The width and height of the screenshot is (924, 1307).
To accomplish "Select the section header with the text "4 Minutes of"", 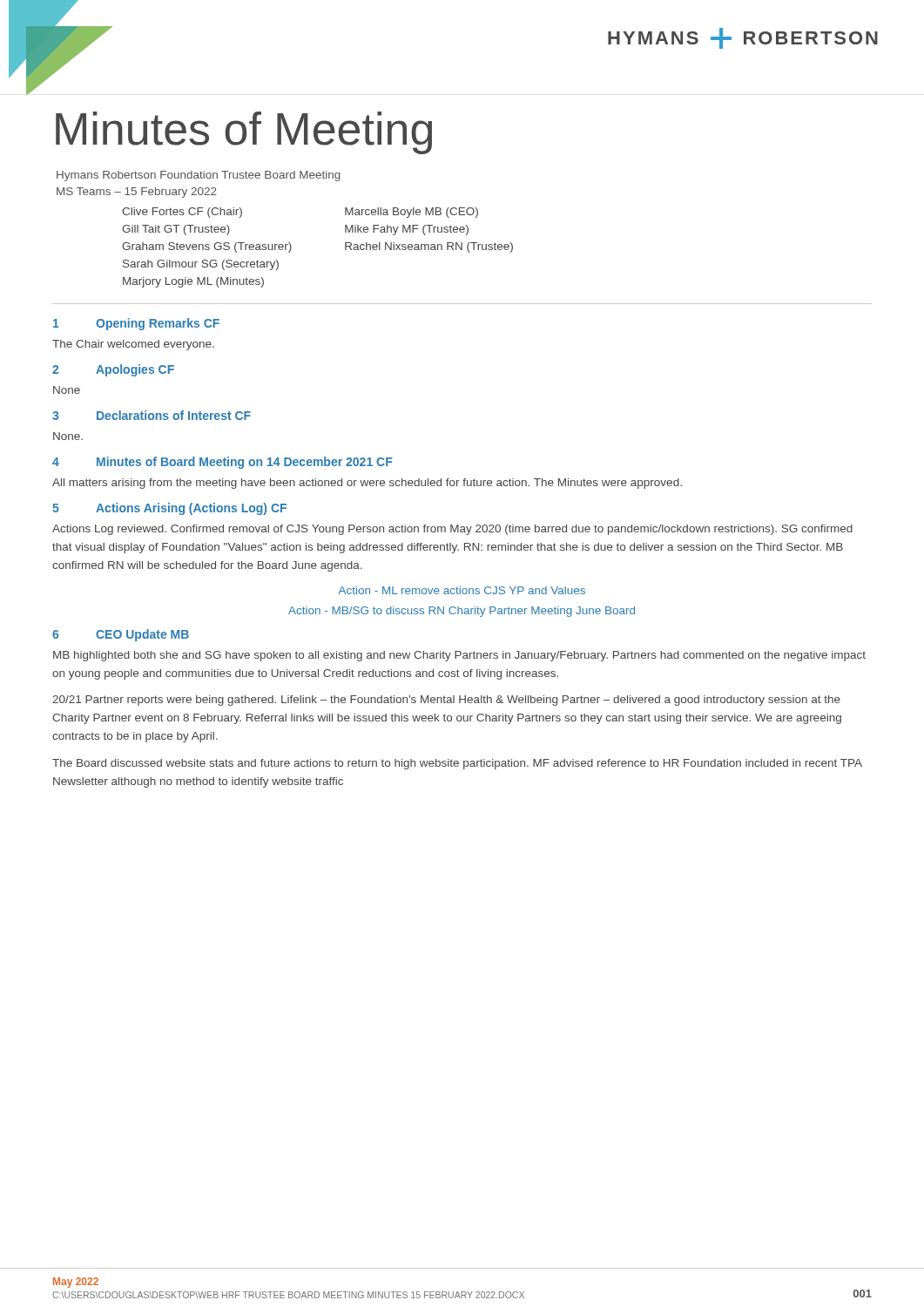I will 222,462.
